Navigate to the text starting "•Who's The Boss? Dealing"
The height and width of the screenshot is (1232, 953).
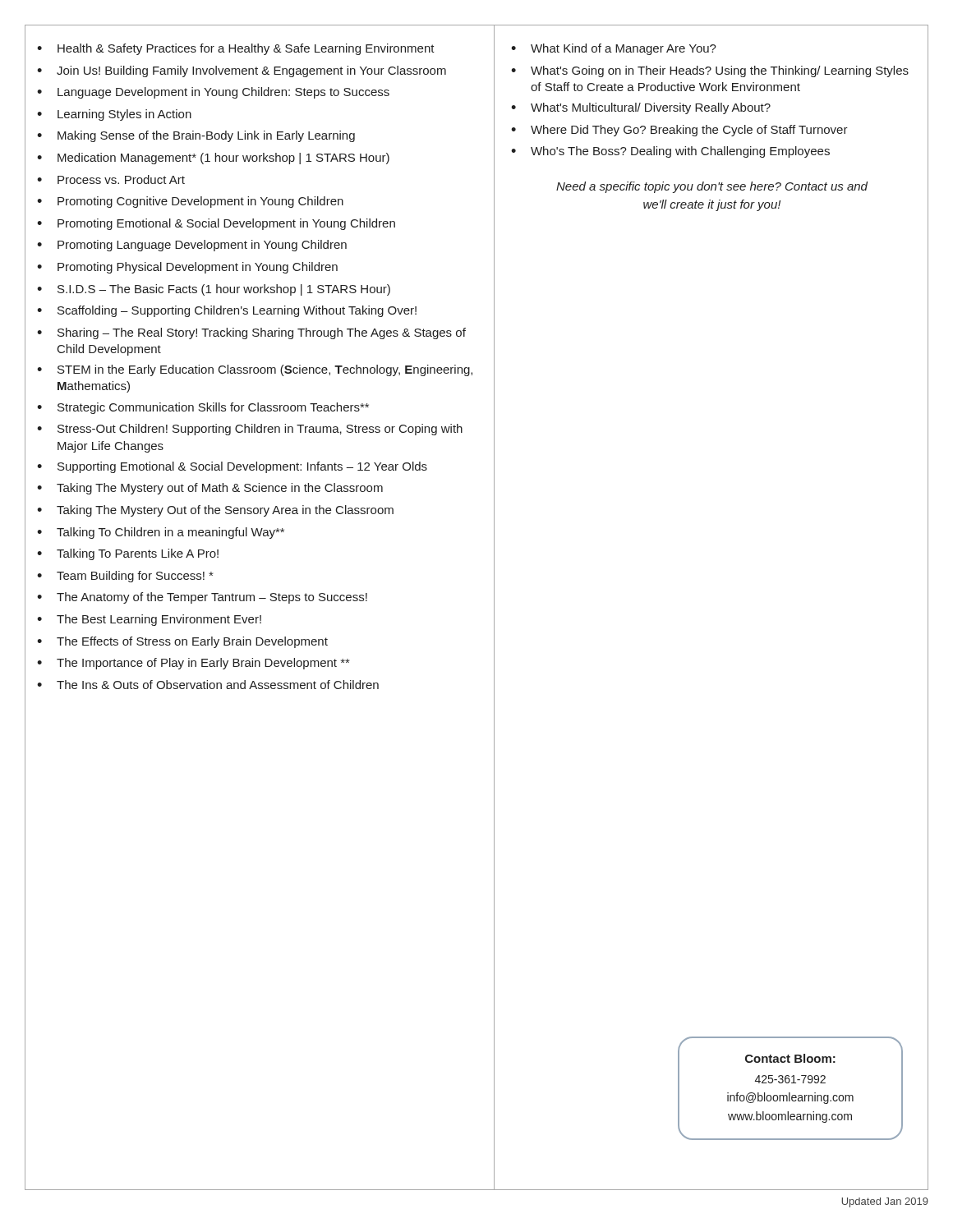point(671,152)
